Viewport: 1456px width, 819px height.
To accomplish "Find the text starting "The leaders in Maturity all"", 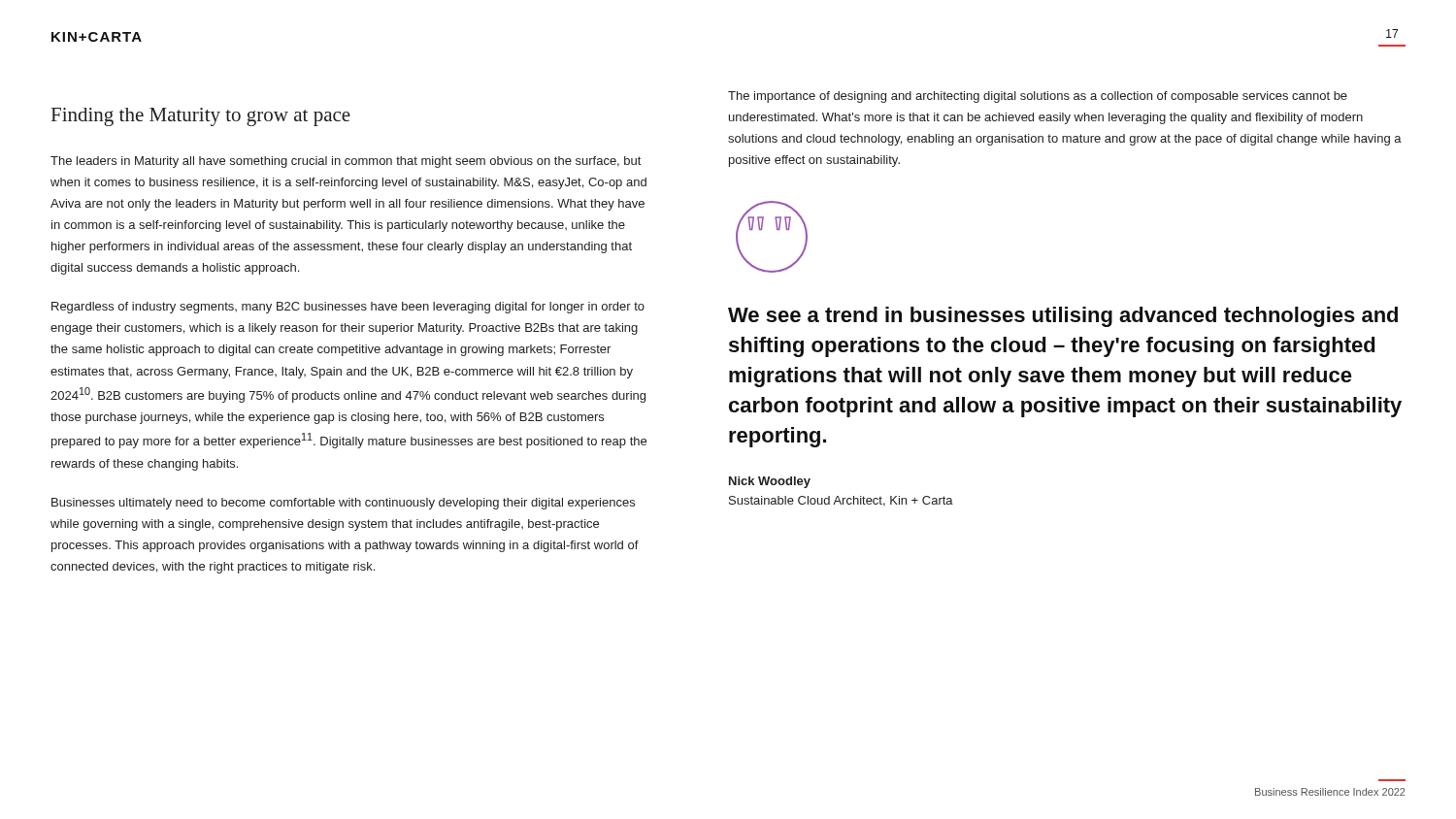I will tap(349, 214).
